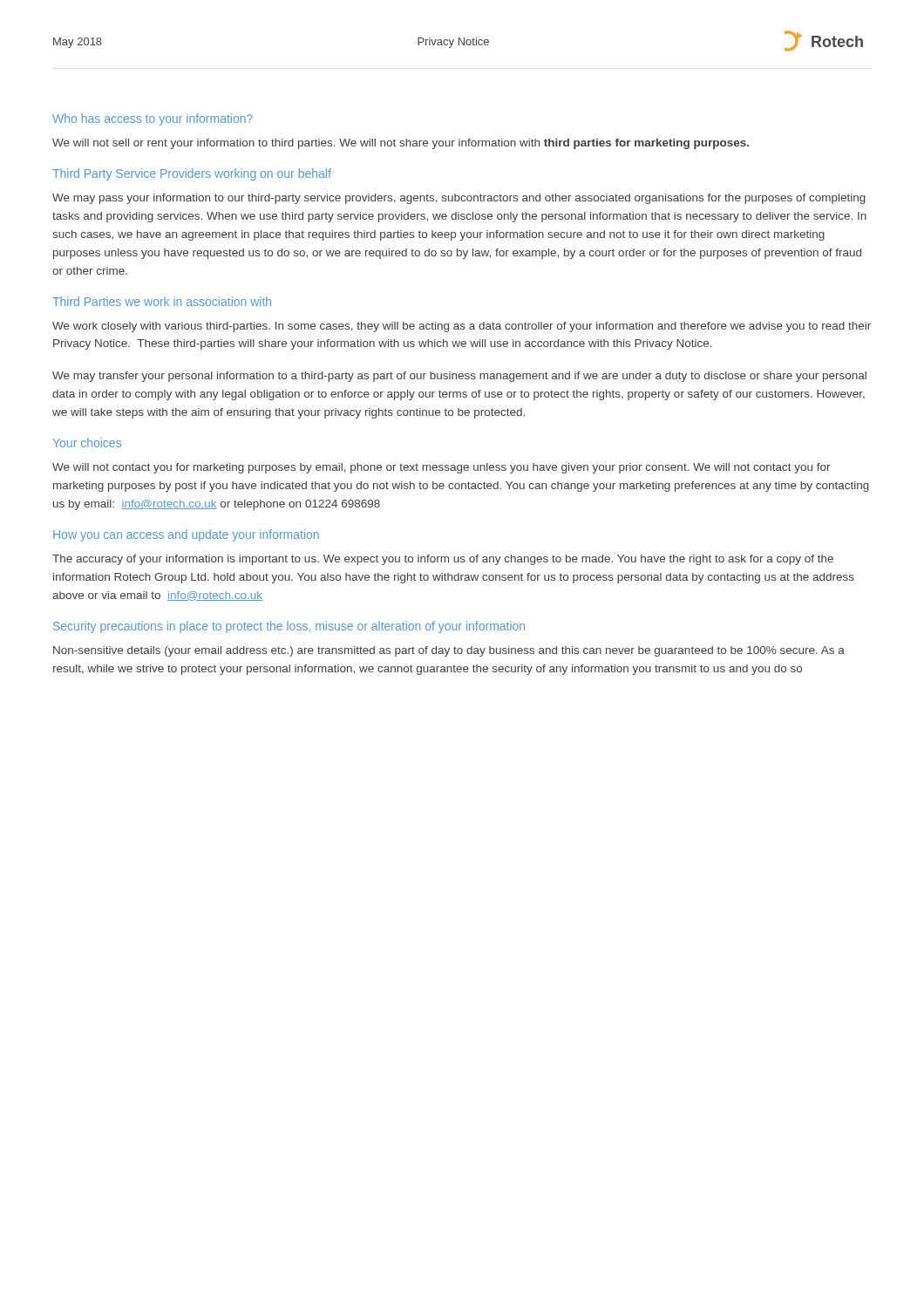This screenshot has width=924, height=1308.
Task: Point to the block beginning "Non-sensitive details (your"
Action: [448, 659]
